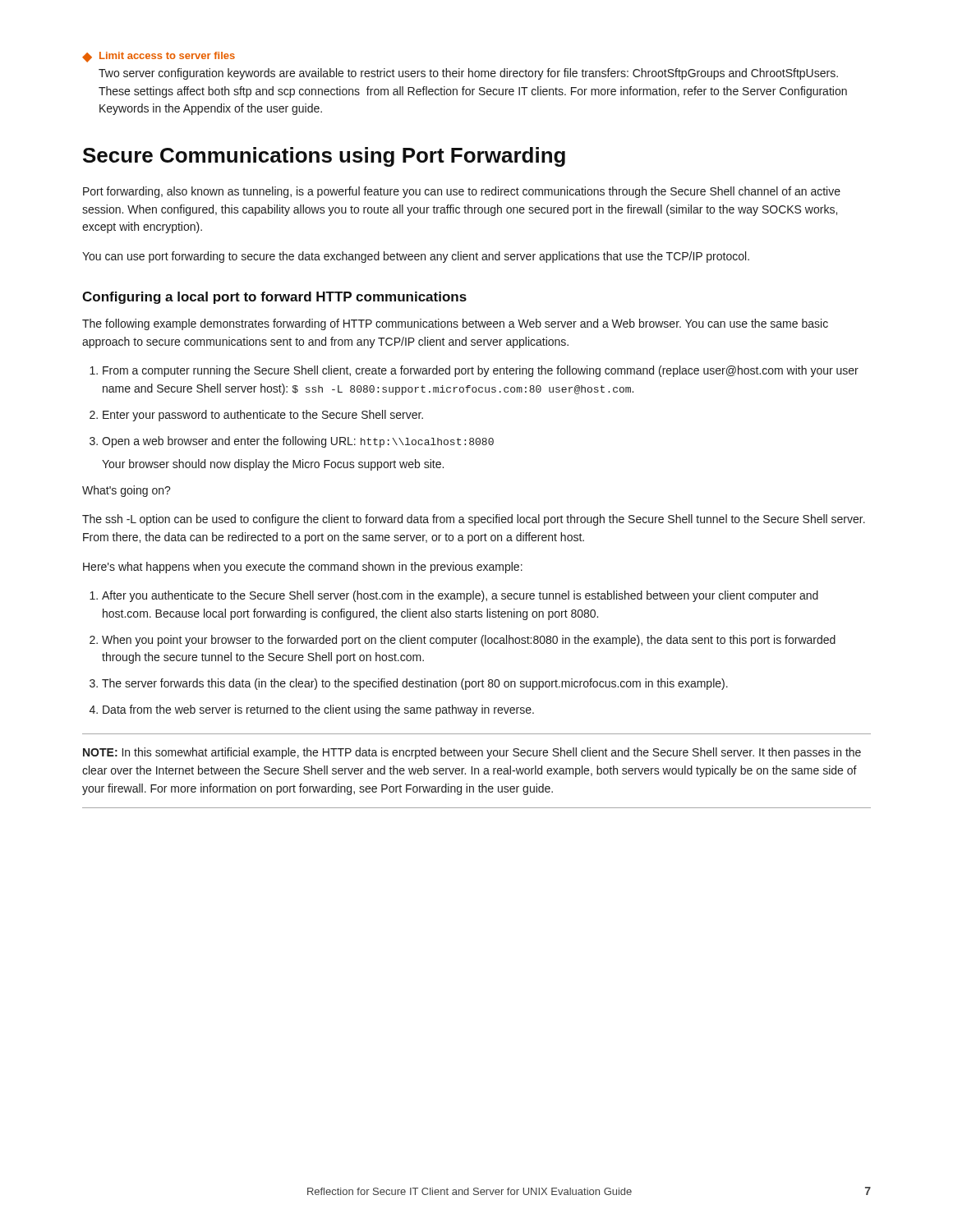Image resolution: width=953 pixels, height=1232 pixels.
Task: Point to the block beginning "NOTE: In this"
Action: click(x=476, y=771)
